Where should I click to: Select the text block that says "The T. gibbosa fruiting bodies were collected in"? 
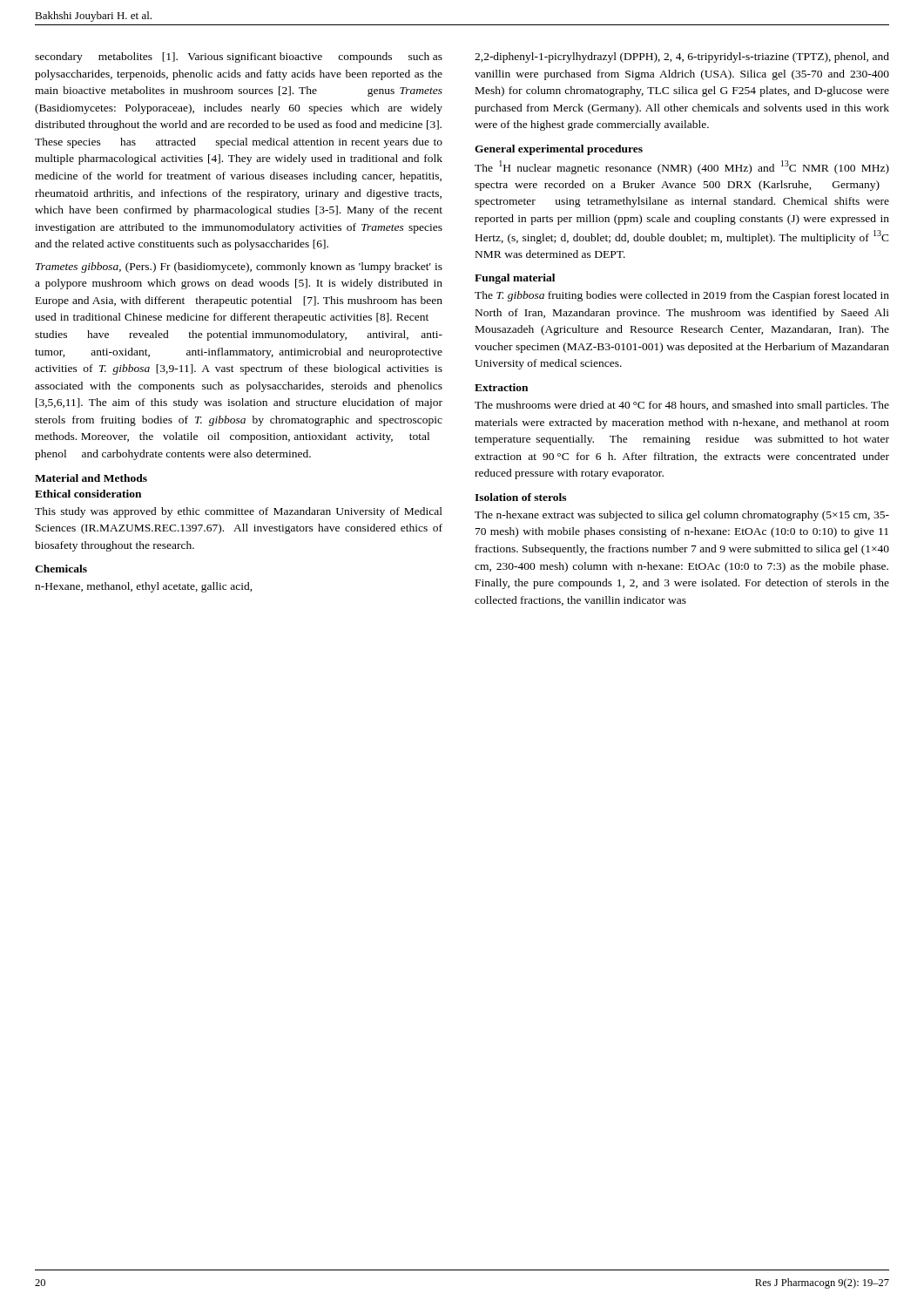point(682,329)
